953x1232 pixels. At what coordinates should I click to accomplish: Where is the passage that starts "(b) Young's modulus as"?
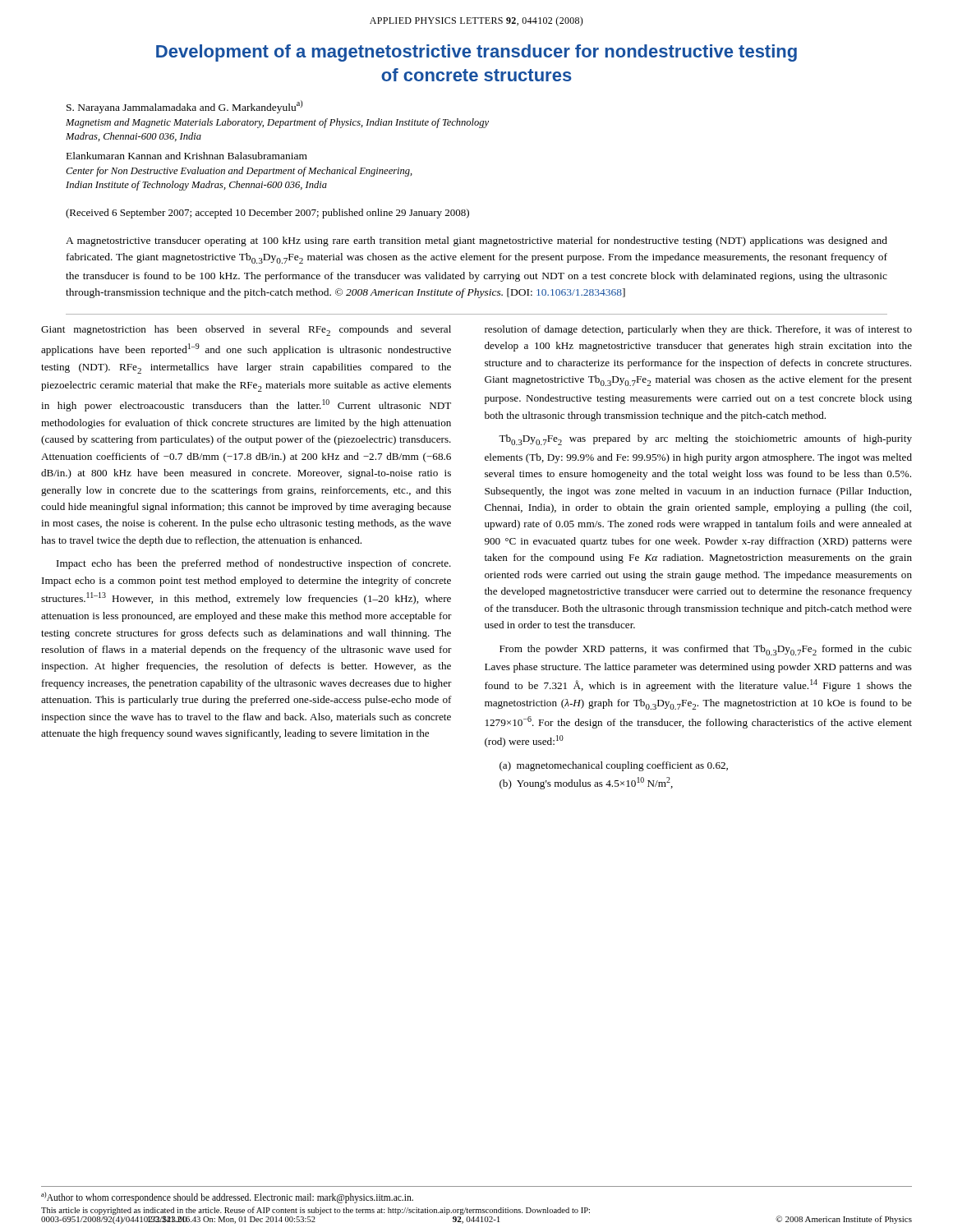[x=586, y=783]
